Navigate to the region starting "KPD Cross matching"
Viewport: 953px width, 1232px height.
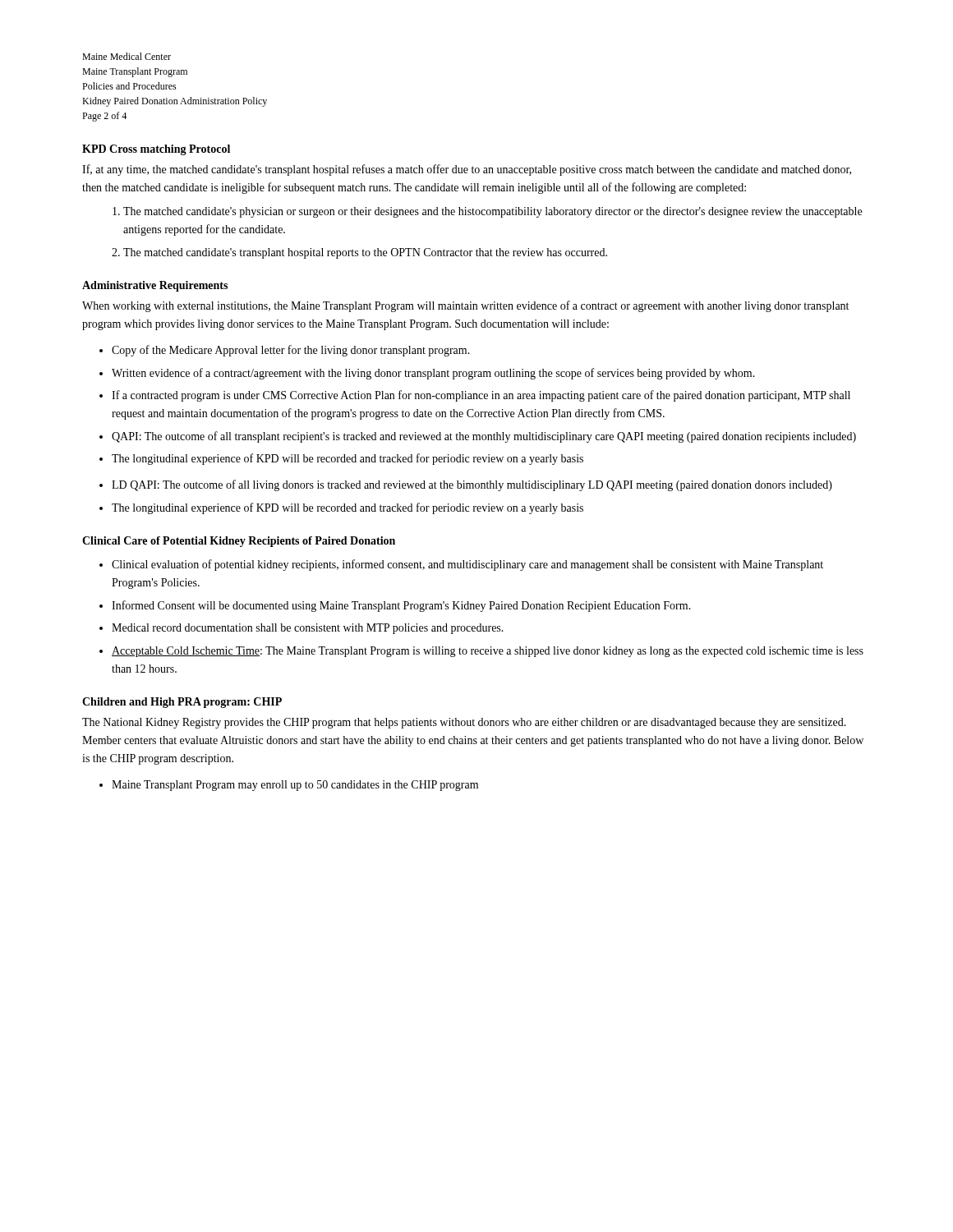tap(156, 149)
